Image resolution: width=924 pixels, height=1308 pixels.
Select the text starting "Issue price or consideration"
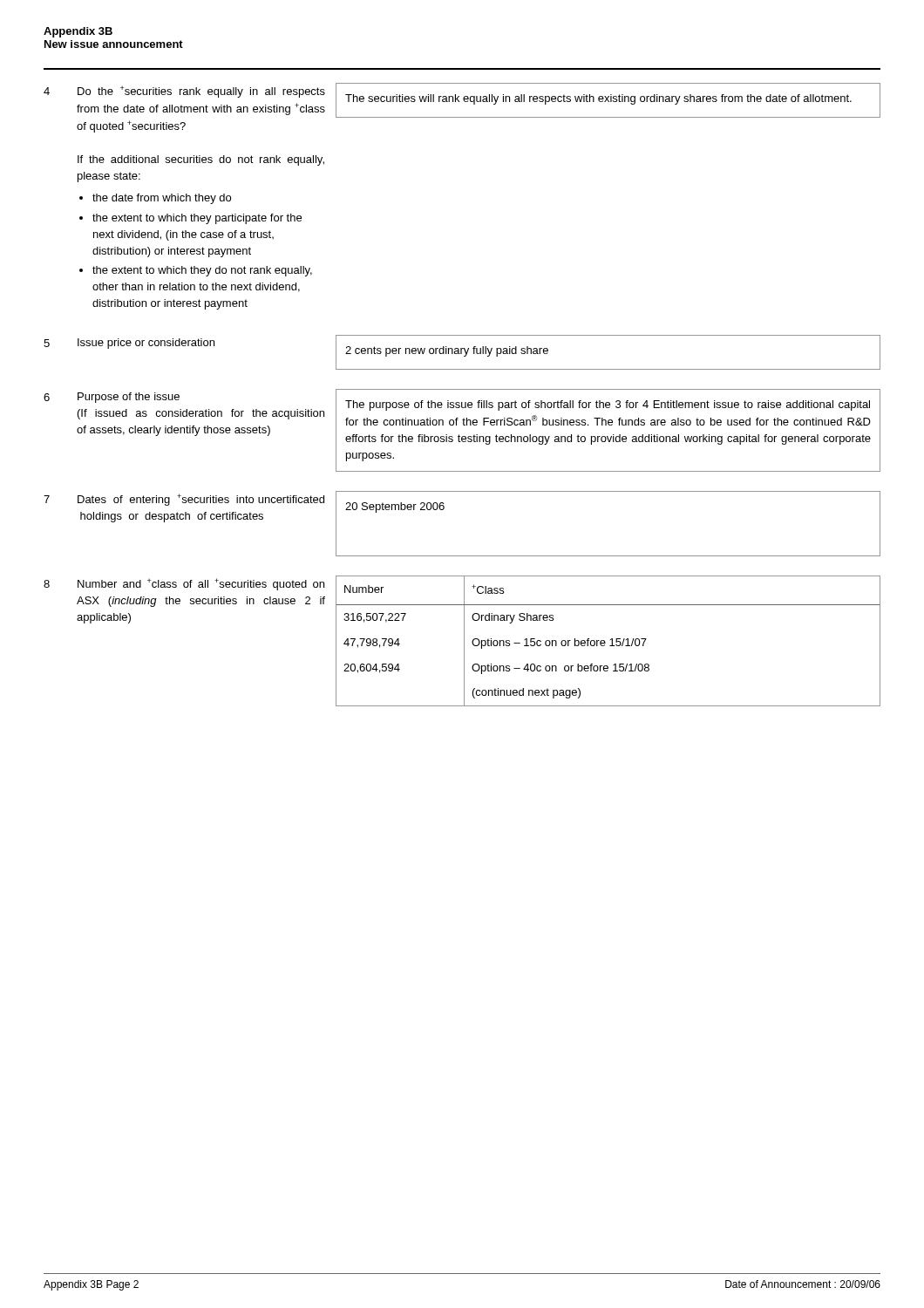point(146,342)
